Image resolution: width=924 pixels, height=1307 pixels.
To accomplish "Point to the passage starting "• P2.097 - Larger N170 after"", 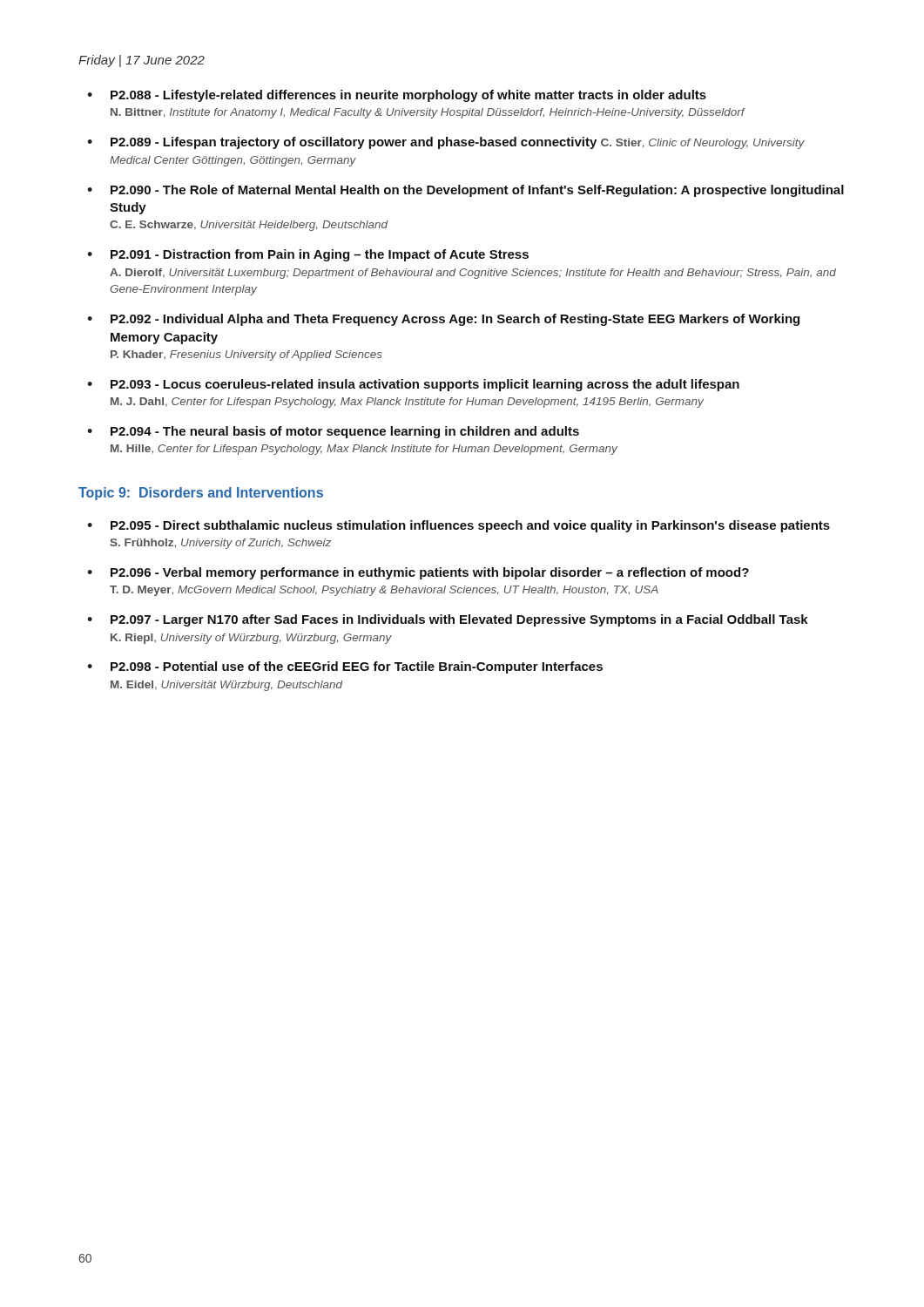I will tap(466, 629).
